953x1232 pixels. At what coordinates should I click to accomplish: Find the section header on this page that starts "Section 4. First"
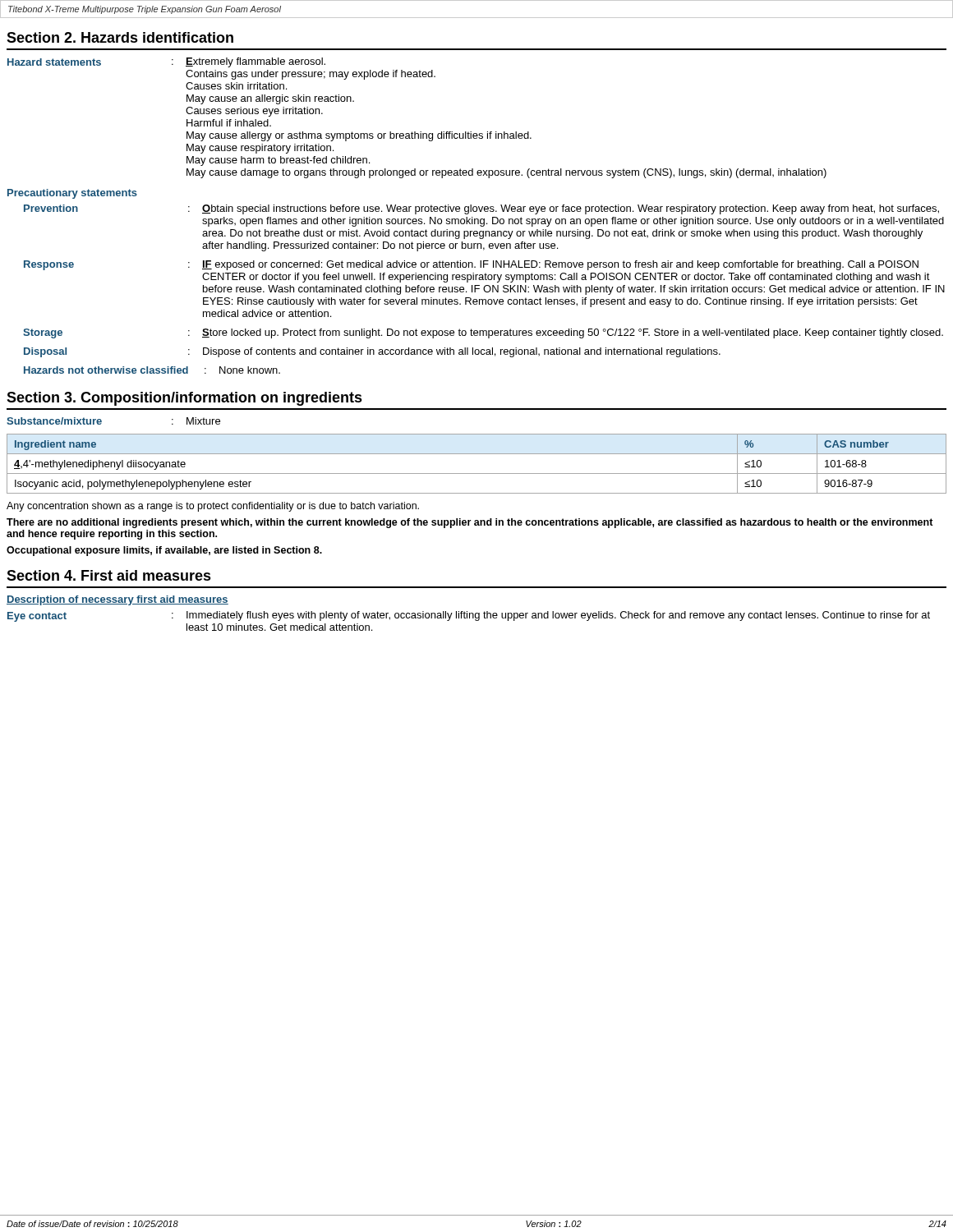point(109,576)
